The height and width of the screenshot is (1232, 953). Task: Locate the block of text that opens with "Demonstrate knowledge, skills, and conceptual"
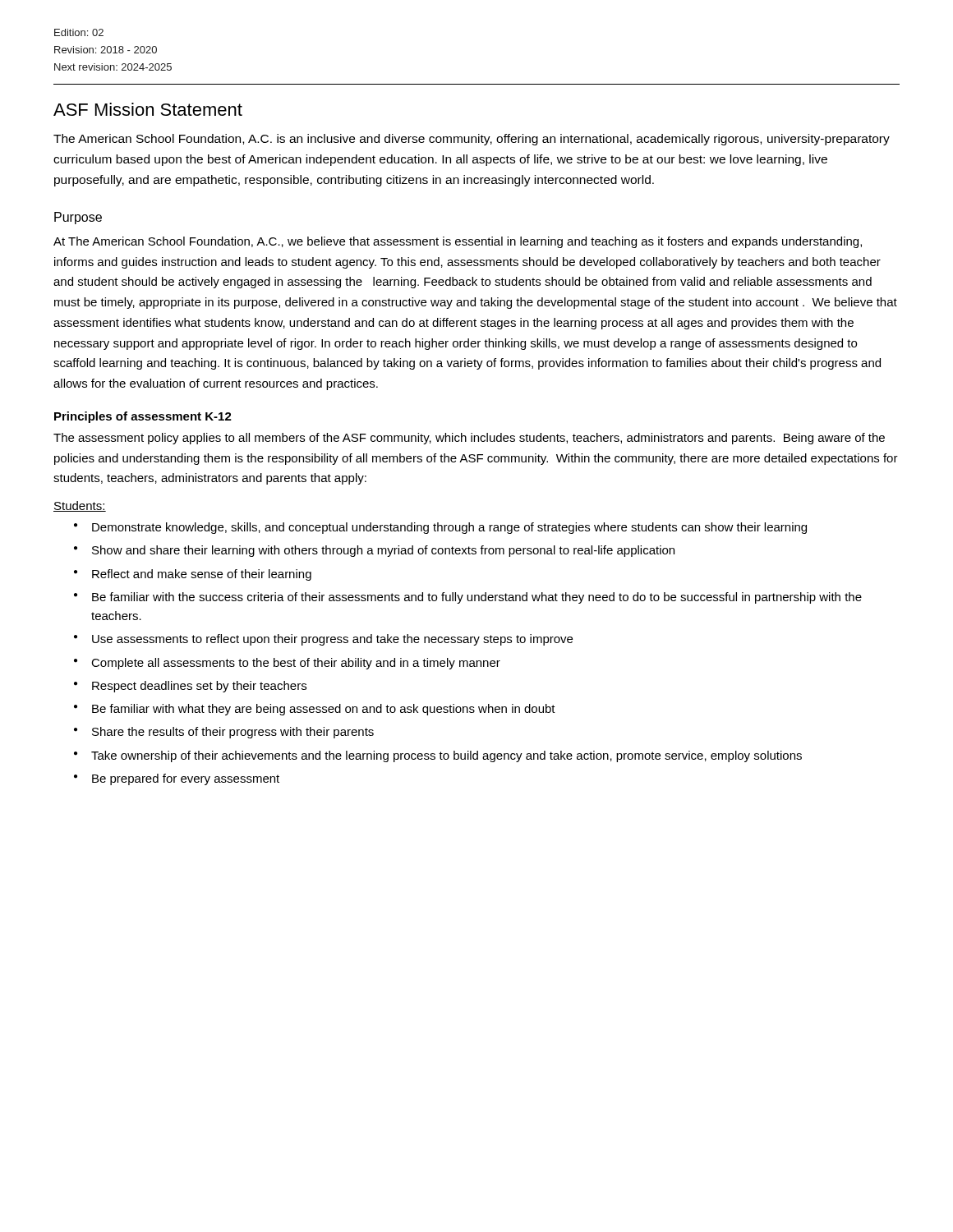click(449, 527)
